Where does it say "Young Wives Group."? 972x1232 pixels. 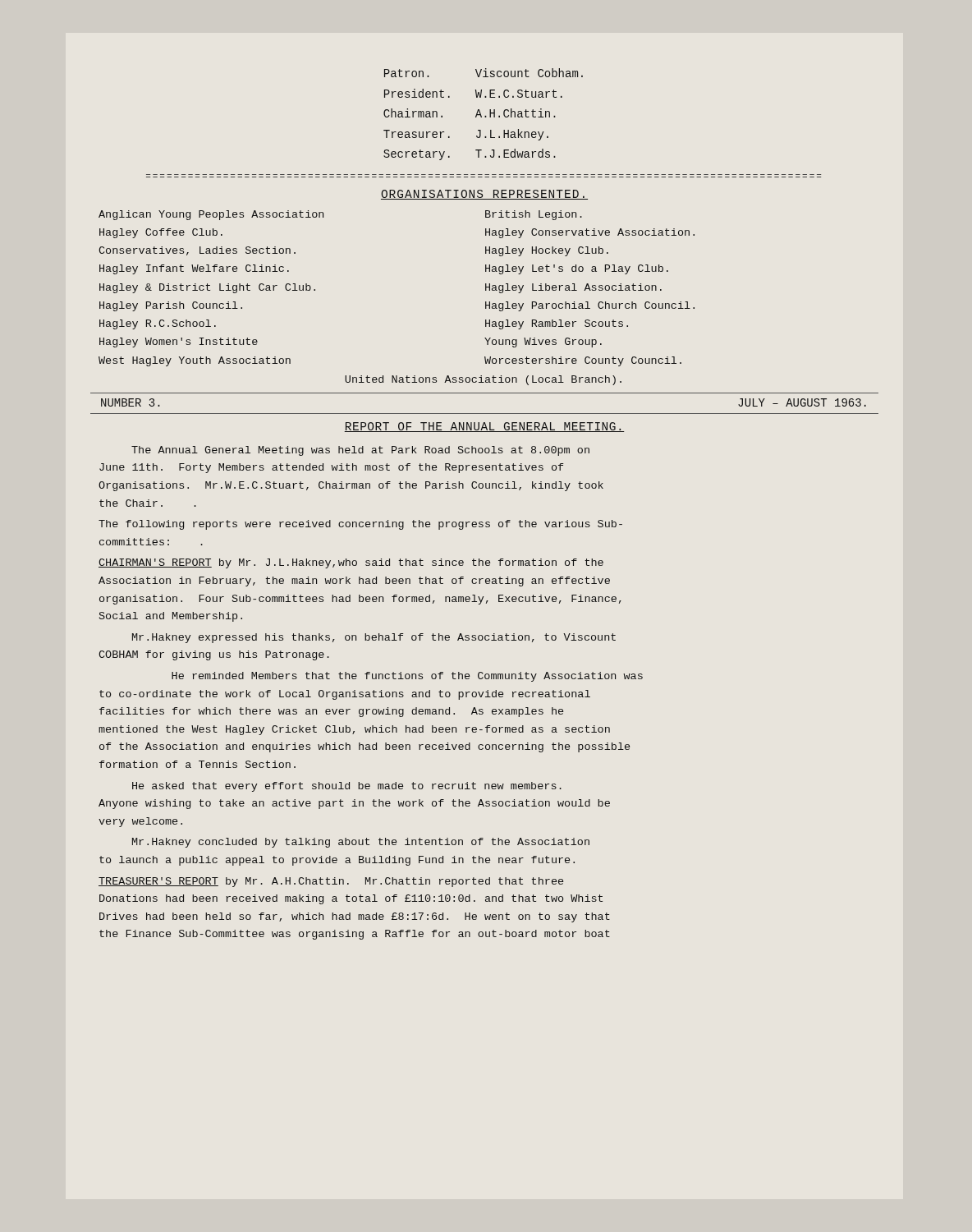coord(544,342)
